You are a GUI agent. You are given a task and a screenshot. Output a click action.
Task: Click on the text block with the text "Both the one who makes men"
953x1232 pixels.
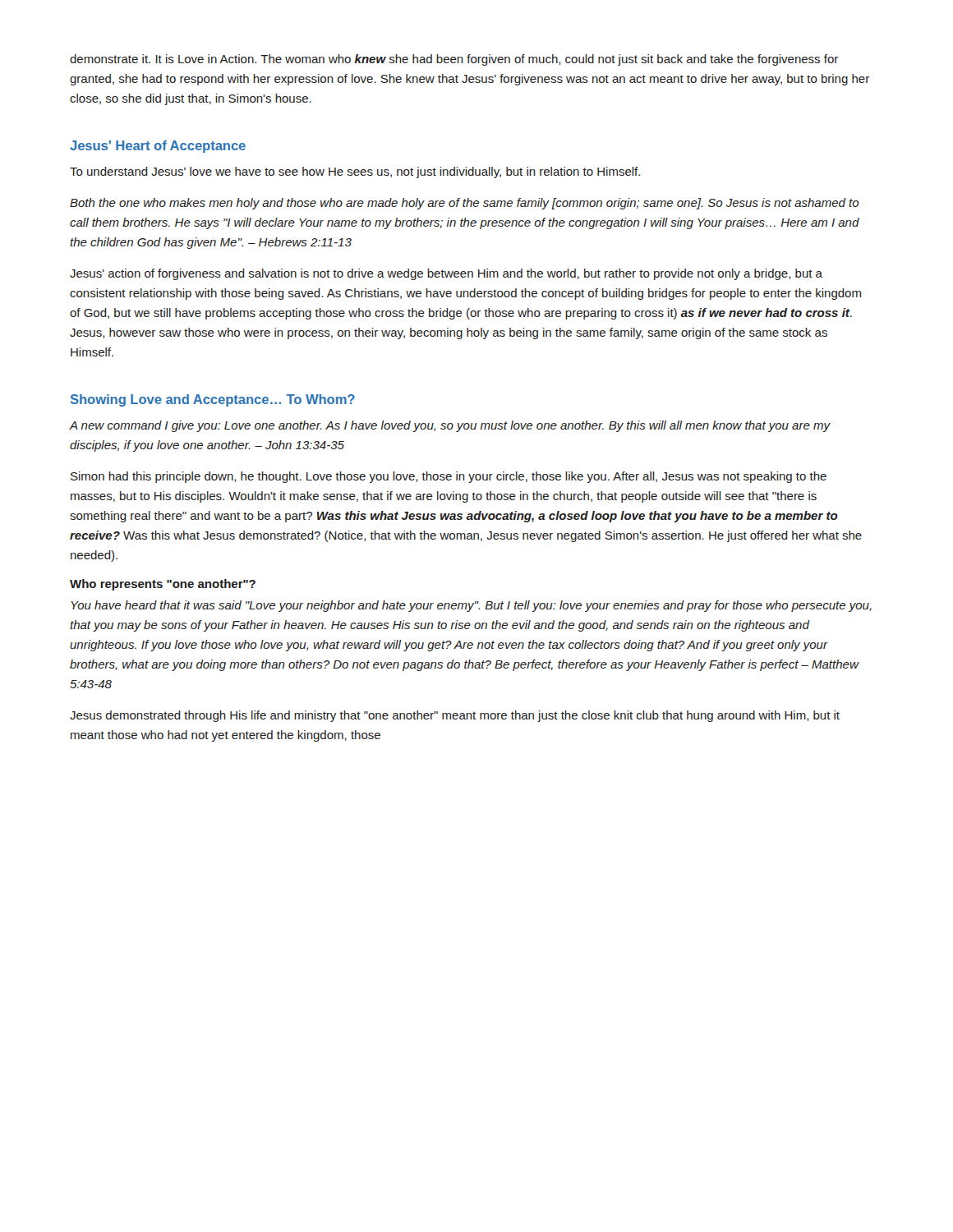464,222
